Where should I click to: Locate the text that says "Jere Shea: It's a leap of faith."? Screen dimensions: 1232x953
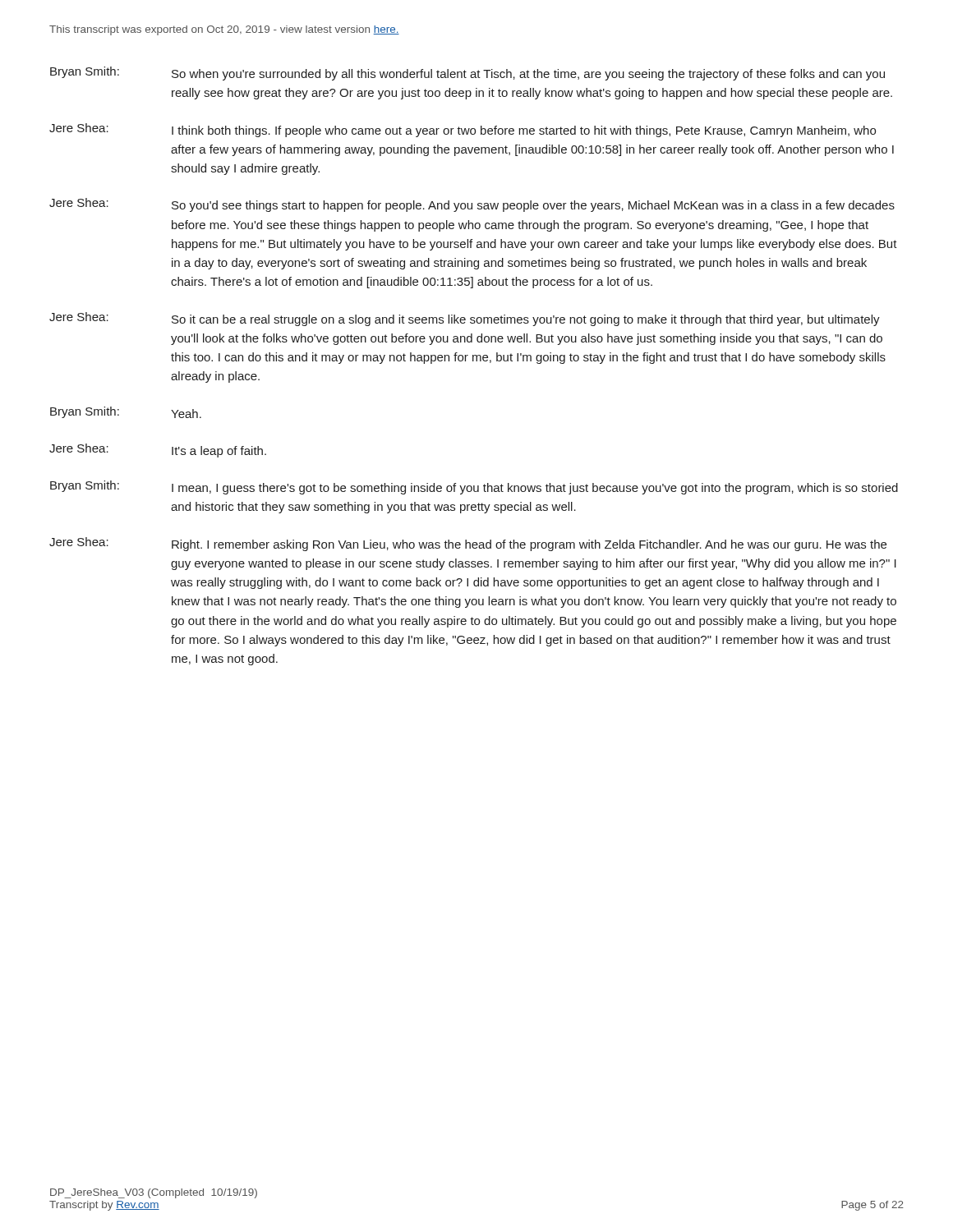pyautogui.click(x=82, y=451)
